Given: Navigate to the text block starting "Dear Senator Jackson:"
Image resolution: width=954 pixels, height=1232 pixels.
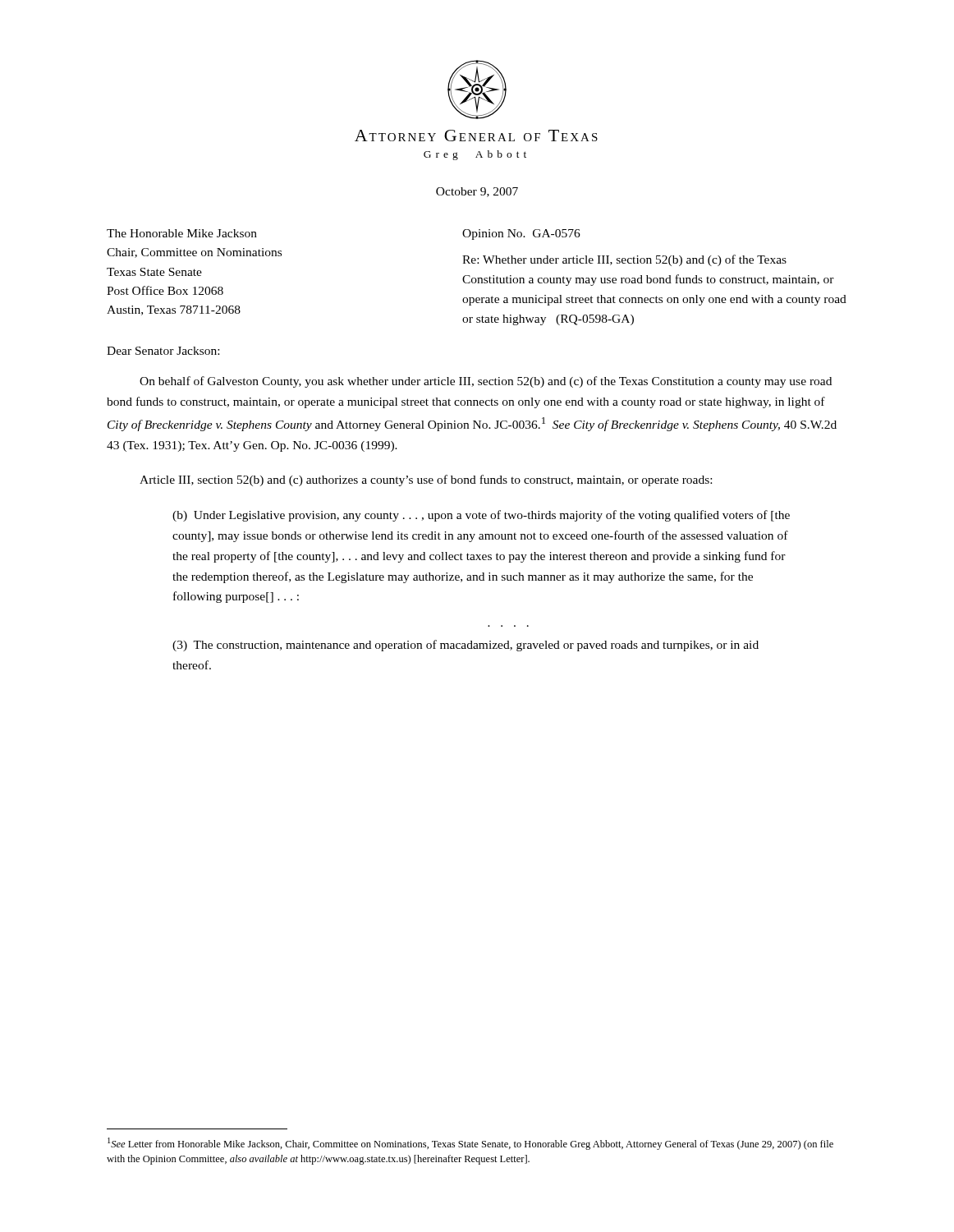Looking at the screenshot, I should [164, 350].
